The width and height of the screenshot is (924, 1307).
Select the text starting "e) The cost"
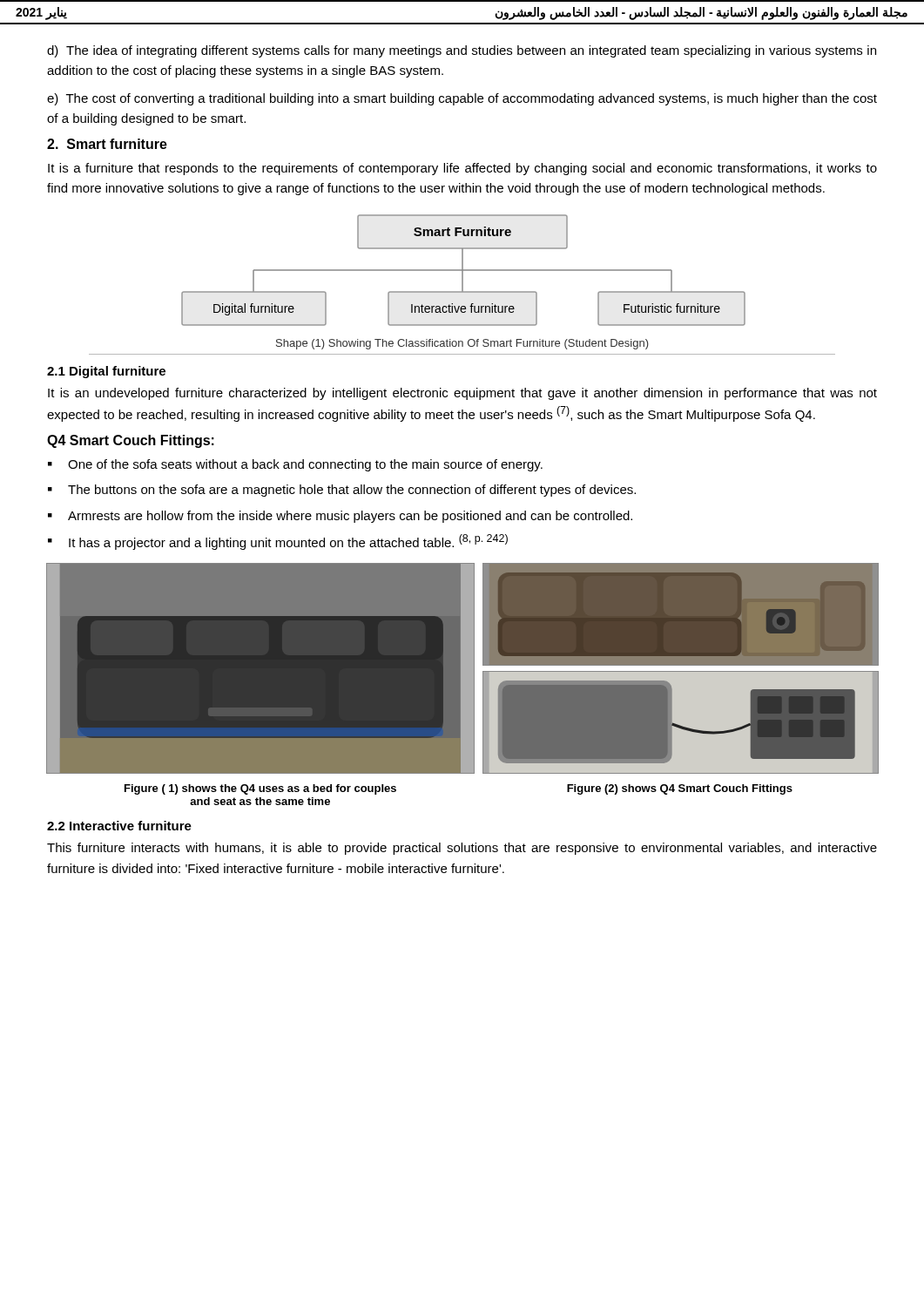click(462, 108)
